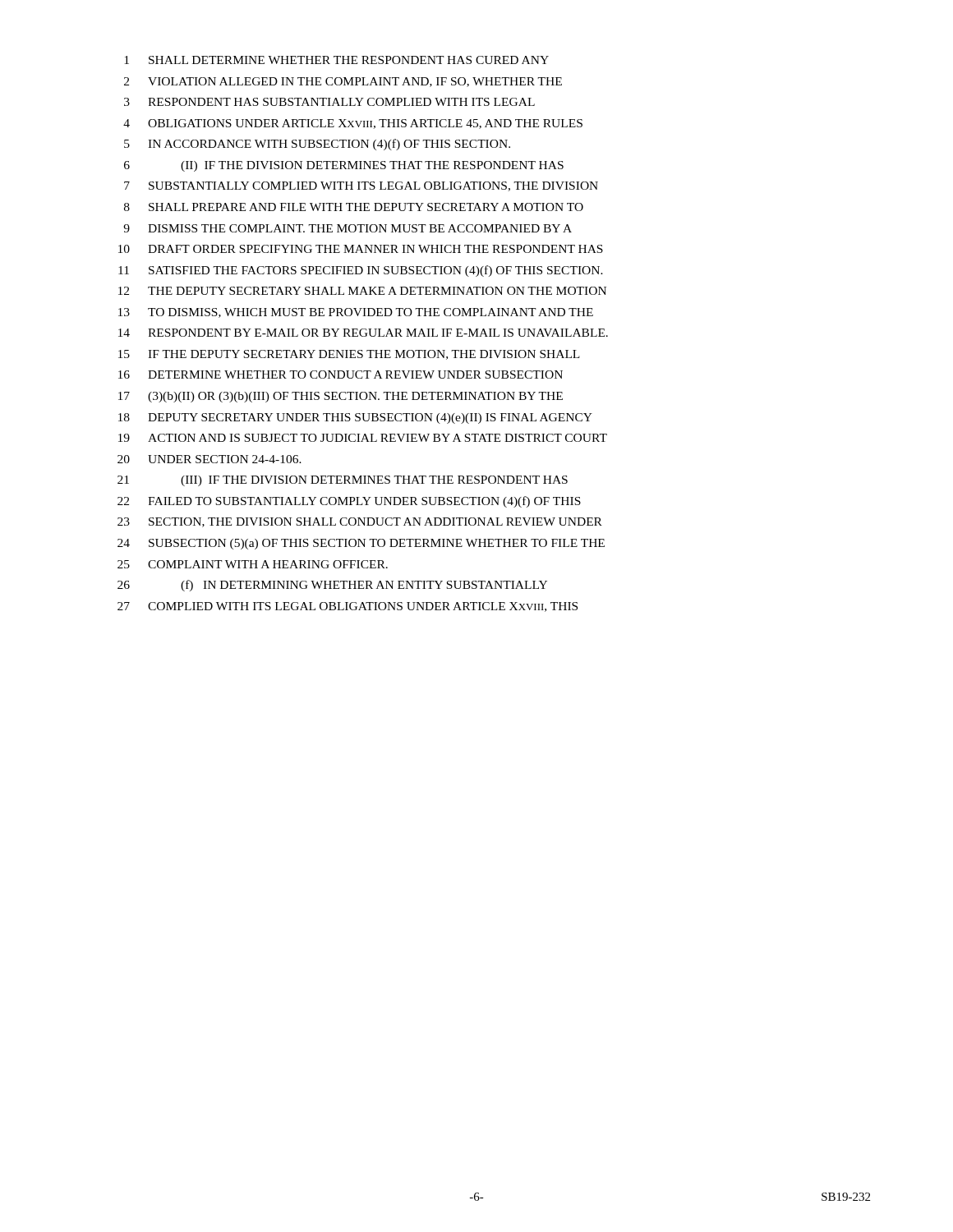
Task: Click the passage that begins "13 TO DISMISS, WHICH MUST BE PROVIDED"
Action: pos(485,312)
